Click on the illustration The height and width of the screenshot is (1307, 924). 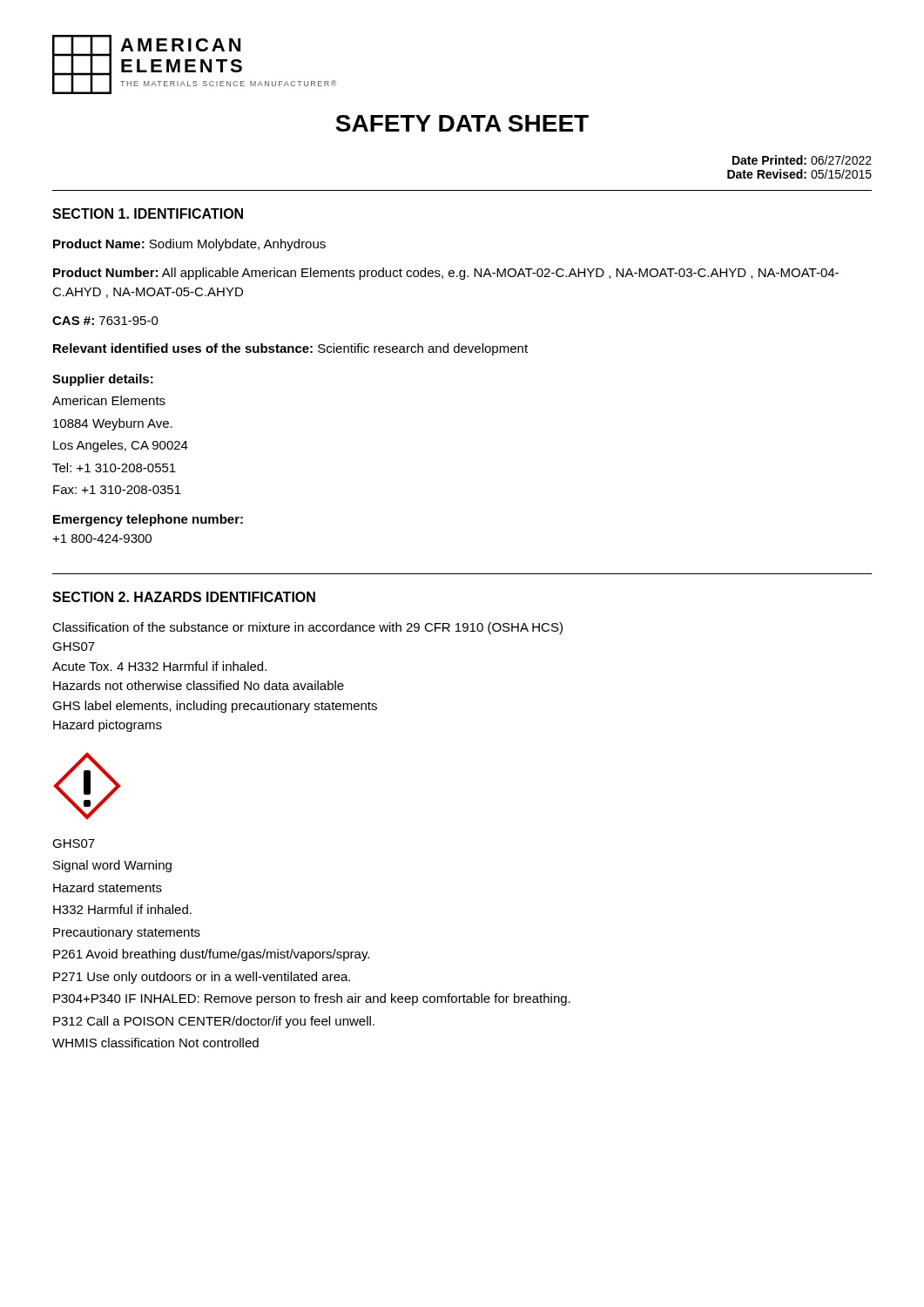(462, 787)
